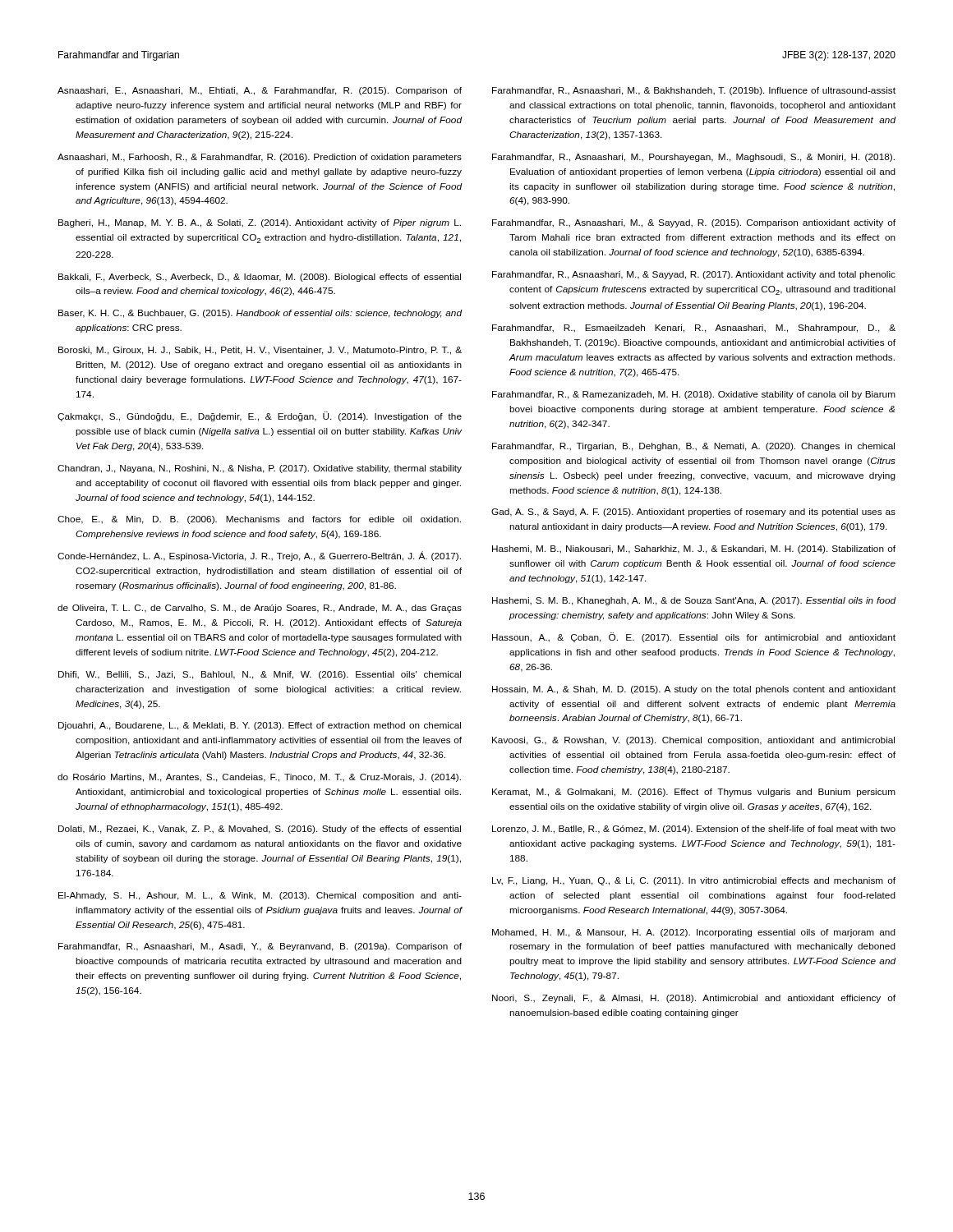Find the list item containing "Chandran, J., Nayana,"

[x=260, y=483]
